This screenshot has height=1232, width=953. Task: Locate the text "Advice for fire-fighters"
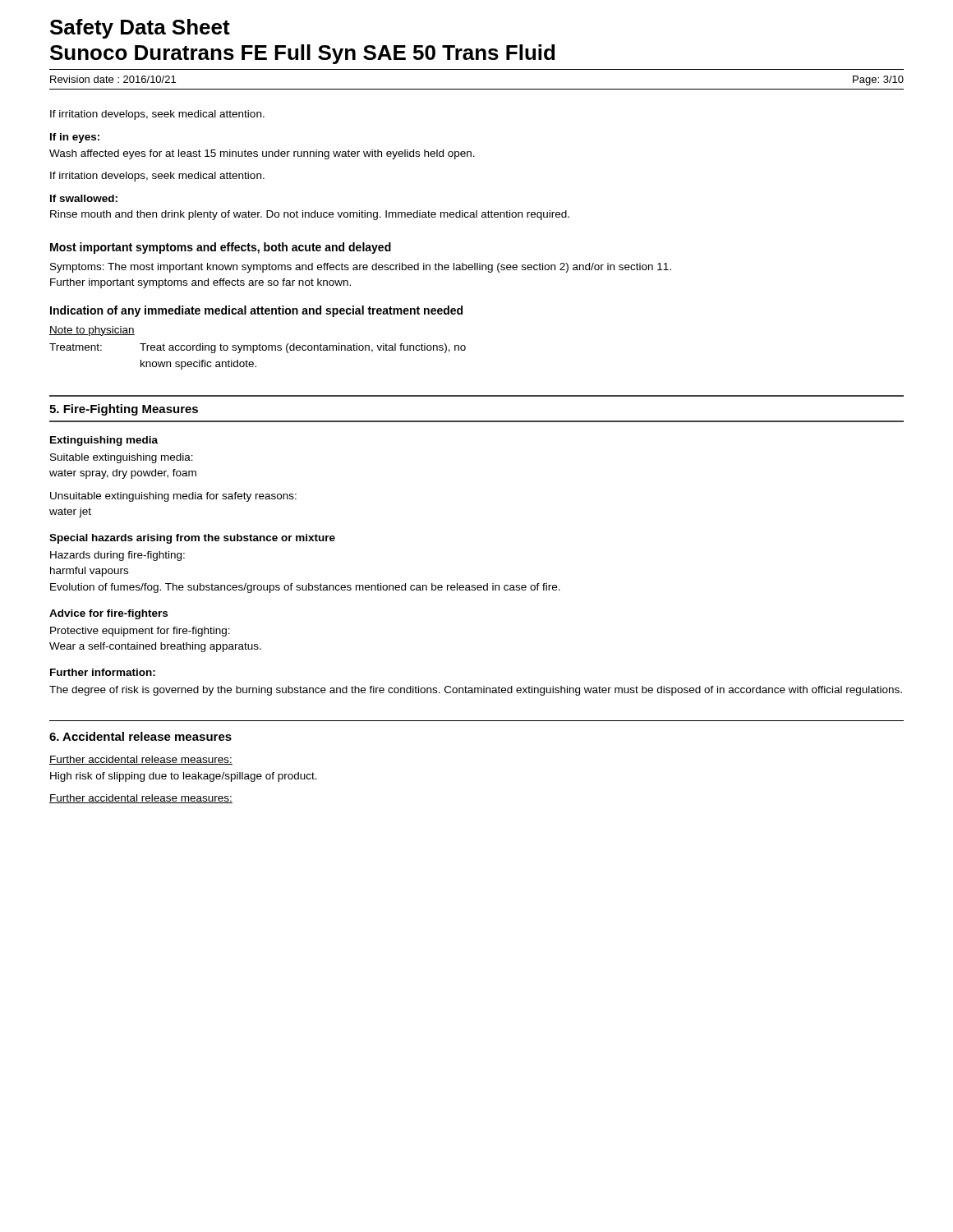[109, 613]
